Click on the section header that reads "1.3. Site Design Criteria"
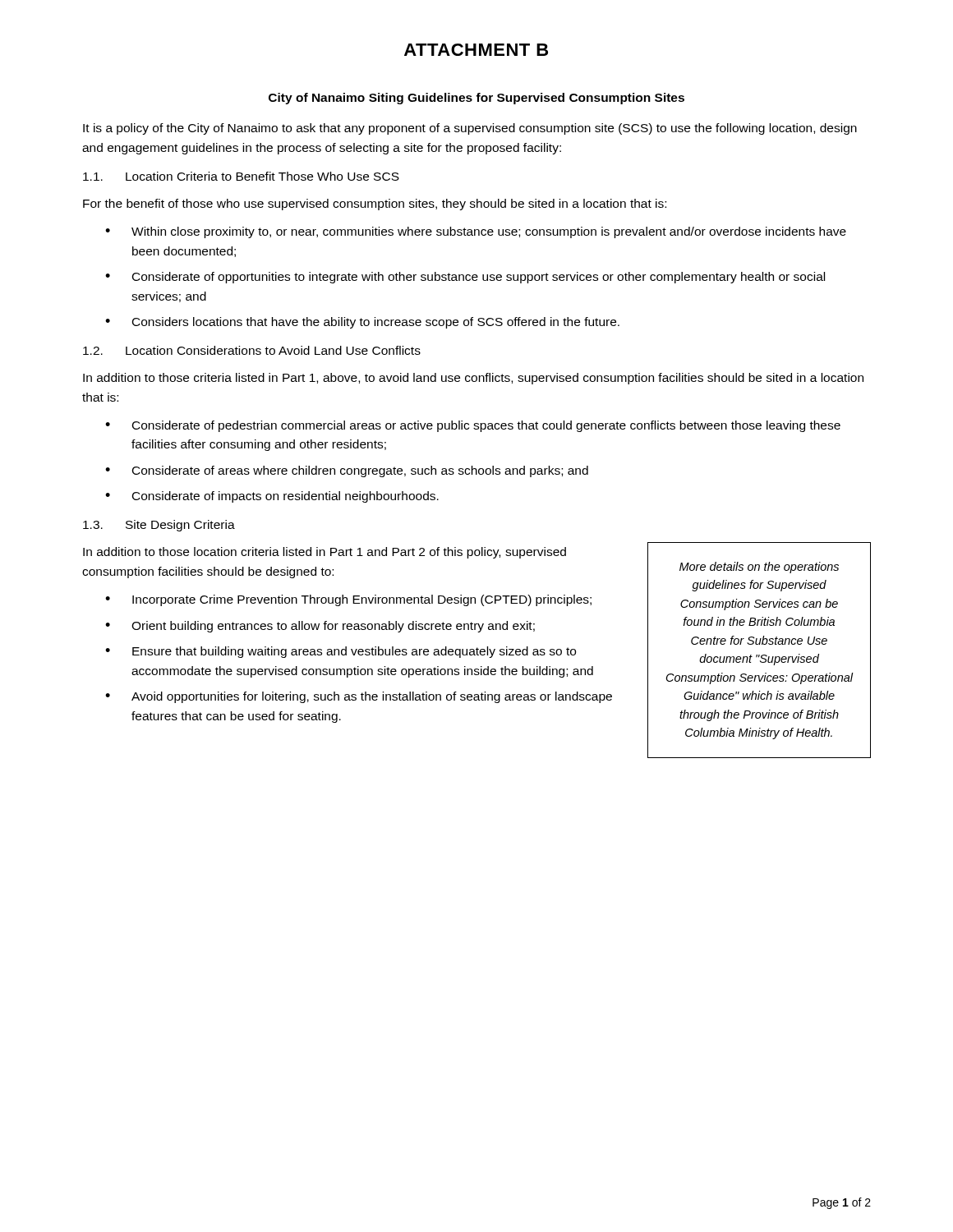 (x=158, y=525)
